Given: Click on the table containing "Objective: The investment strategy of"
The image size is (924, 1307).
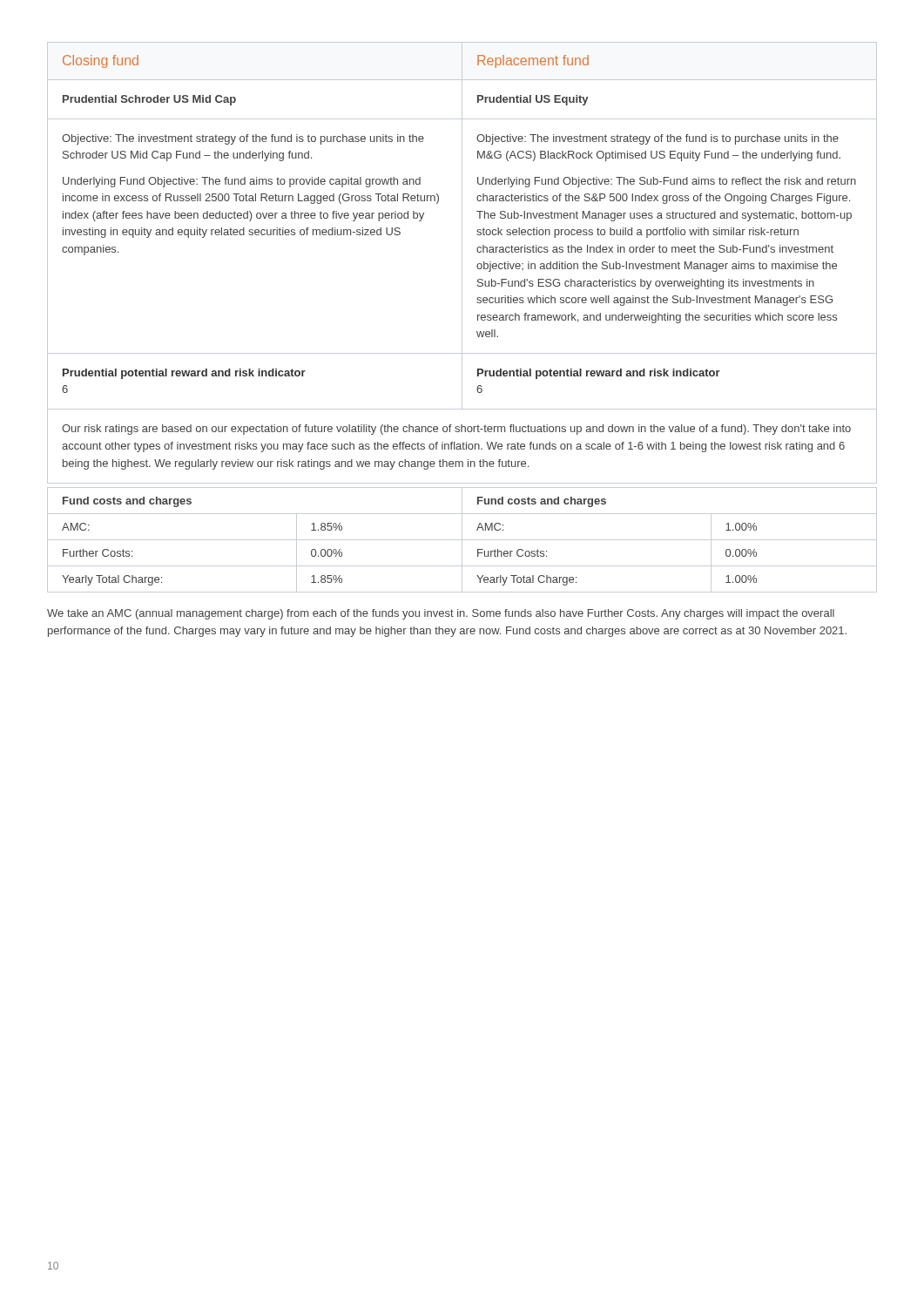Looking at the screenshot, I should click(x=462, y=263).
